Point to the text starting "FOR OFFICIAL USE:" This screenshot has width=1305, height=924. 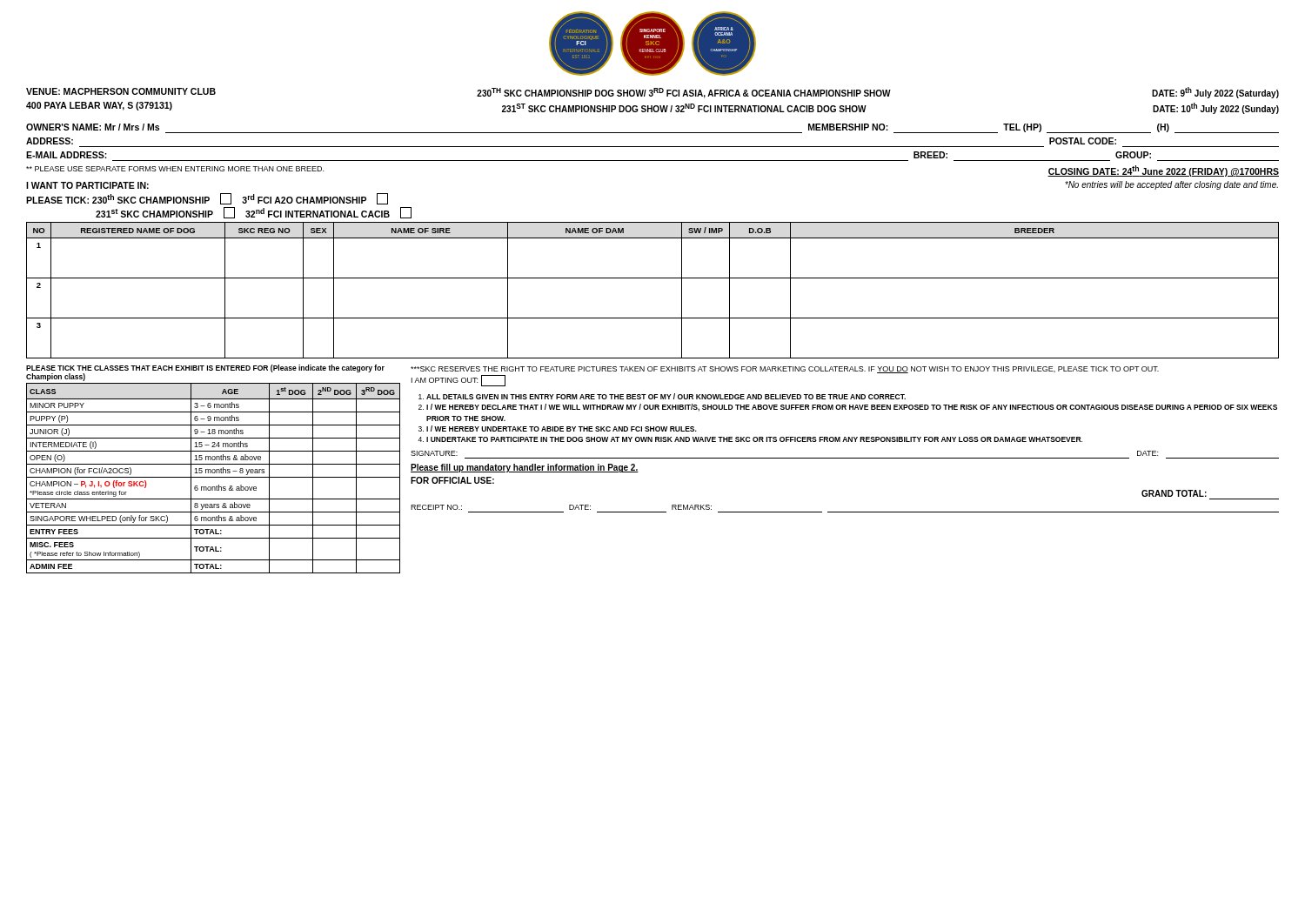point(453,481)
